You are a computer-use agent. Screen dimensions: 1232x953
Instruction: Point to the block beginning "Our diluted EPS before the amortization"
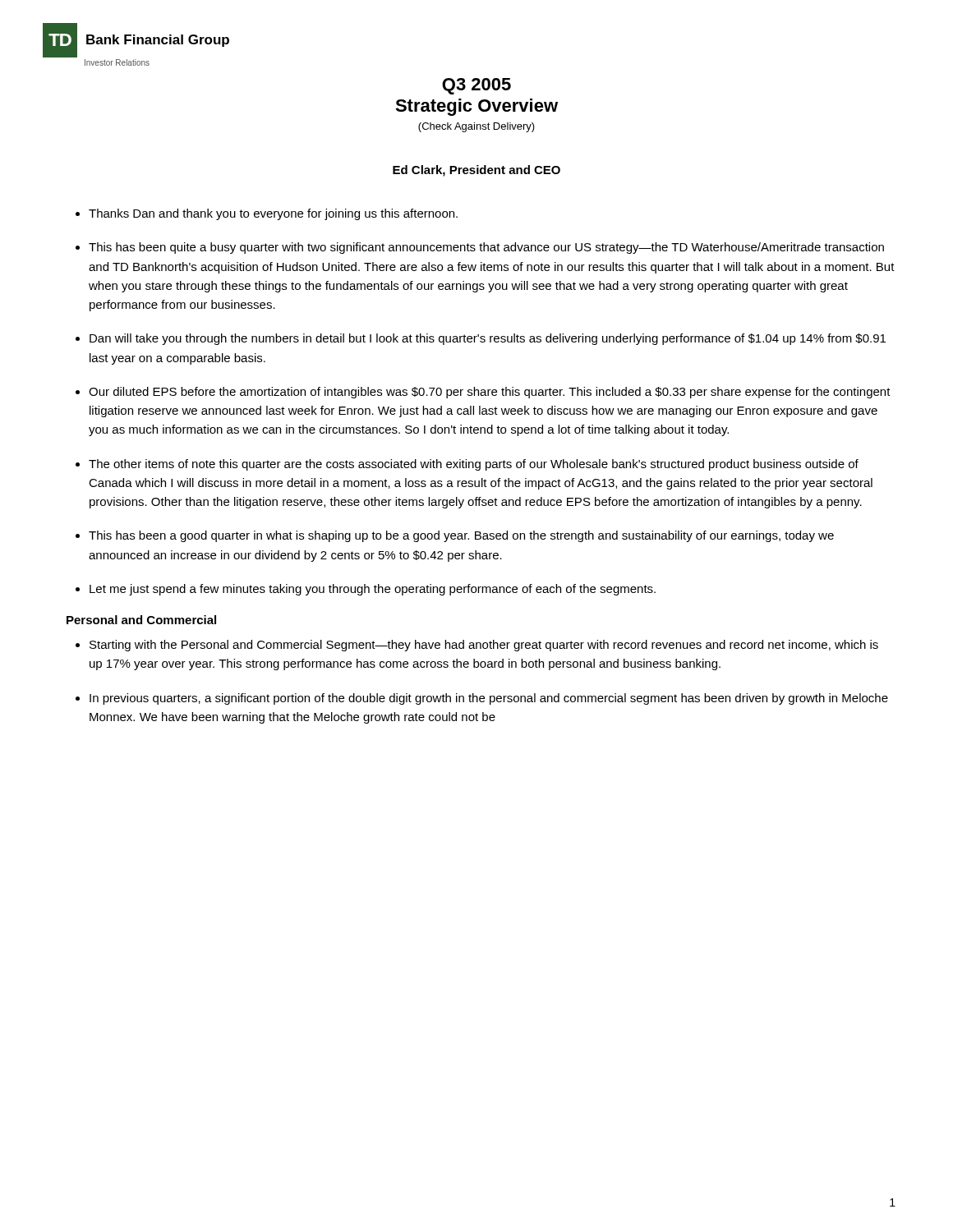(489, 410)
